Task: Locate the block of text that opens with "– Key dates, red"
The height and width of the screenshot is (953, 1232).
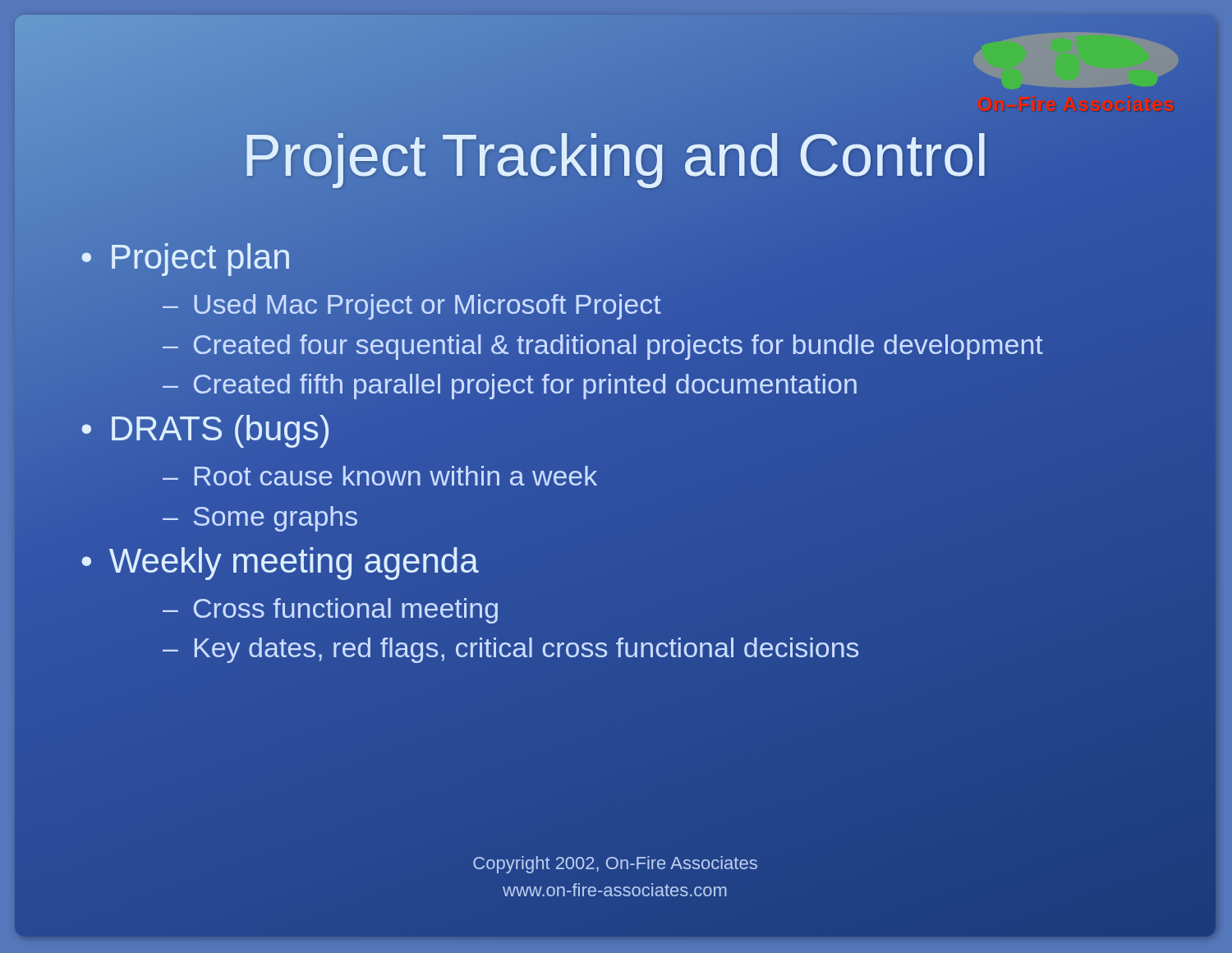Action: coord(656,648)
